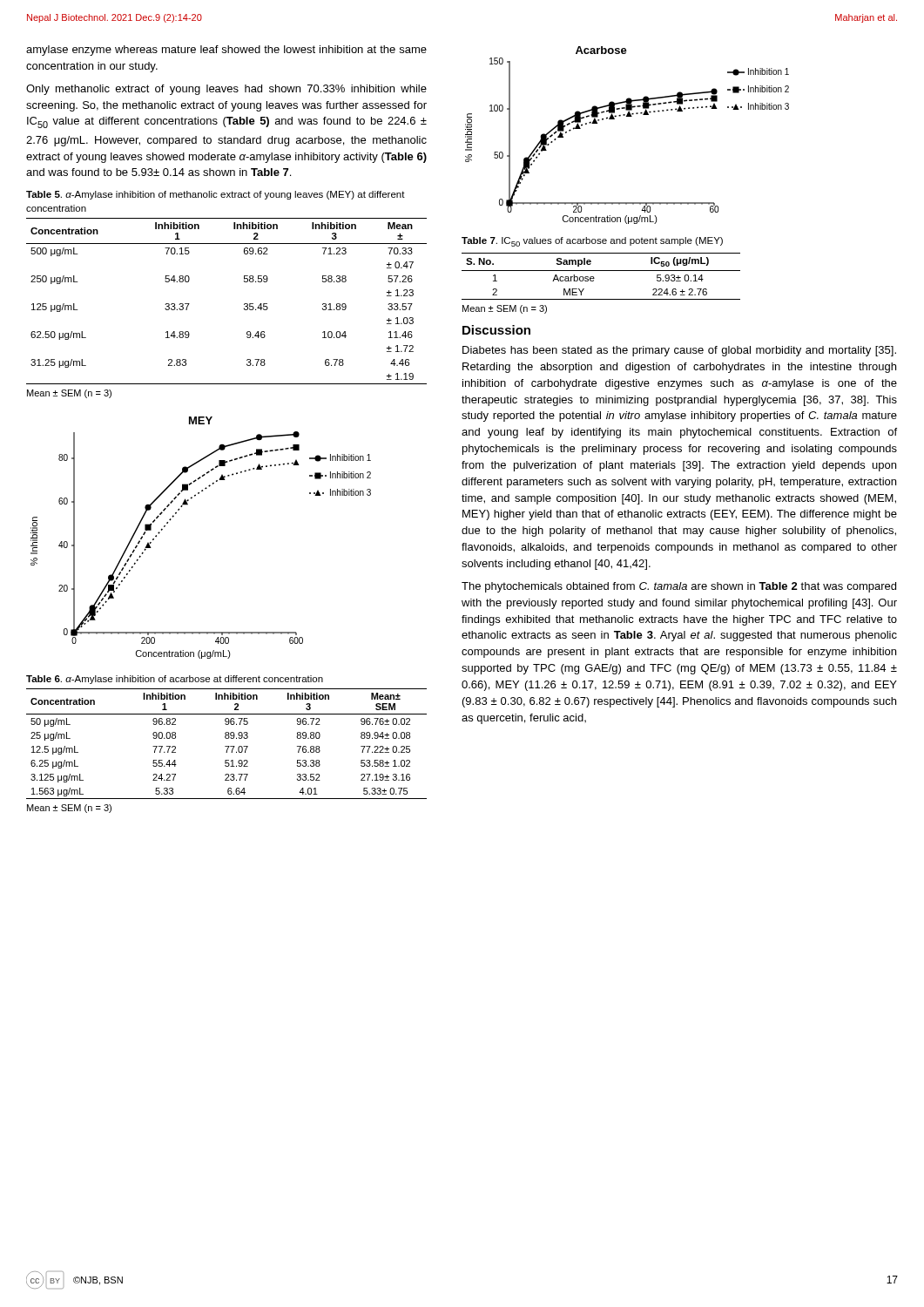The width and height of the screenshot is (924, 1307).
Task: Click on the caption that reads "Table 5. α-Amylase inhibition of"
Action: coord(215,201)
